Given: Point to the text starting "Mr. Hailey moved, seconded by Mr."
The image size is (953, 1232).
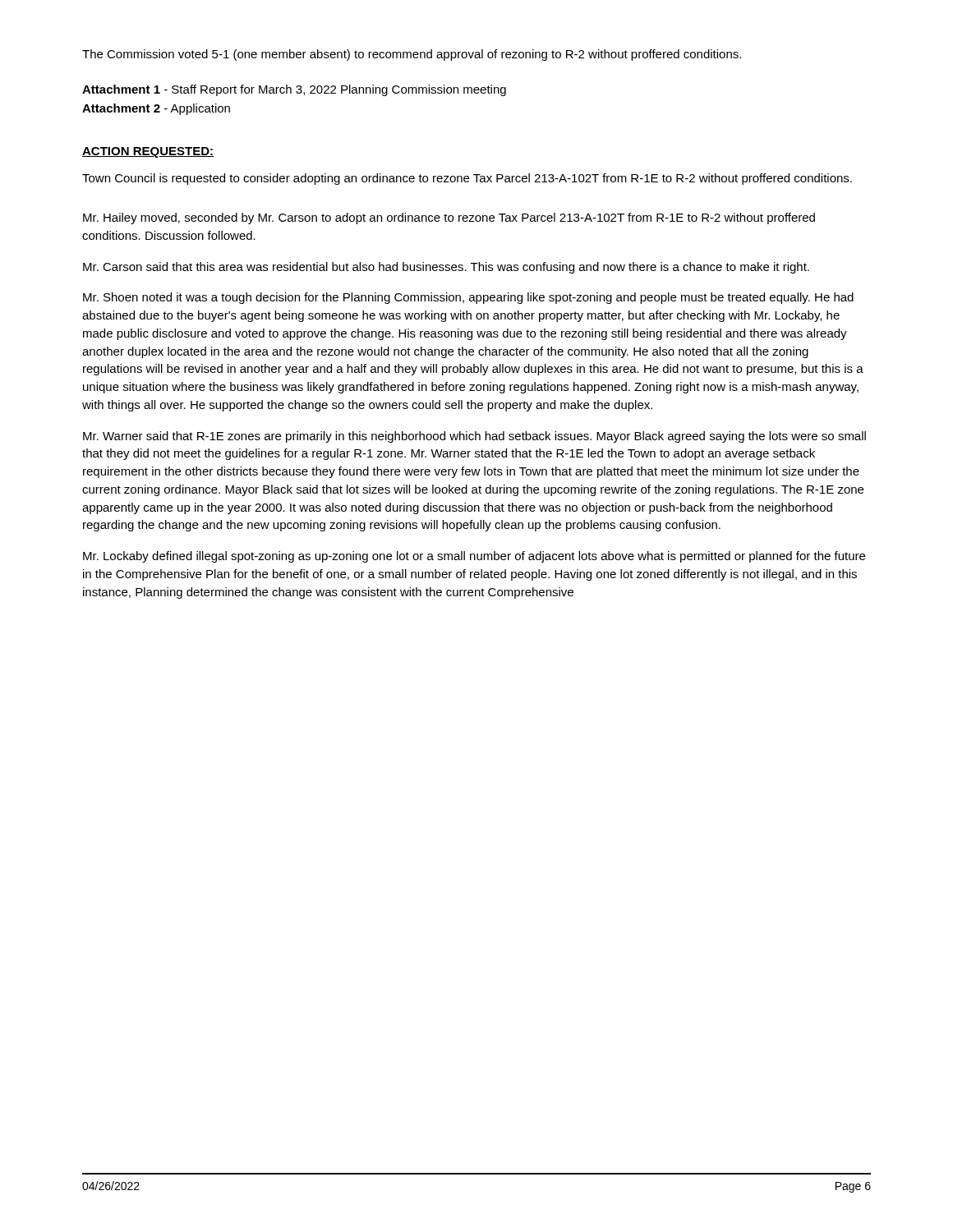Looking at the screenshot, I should [476, 226].
